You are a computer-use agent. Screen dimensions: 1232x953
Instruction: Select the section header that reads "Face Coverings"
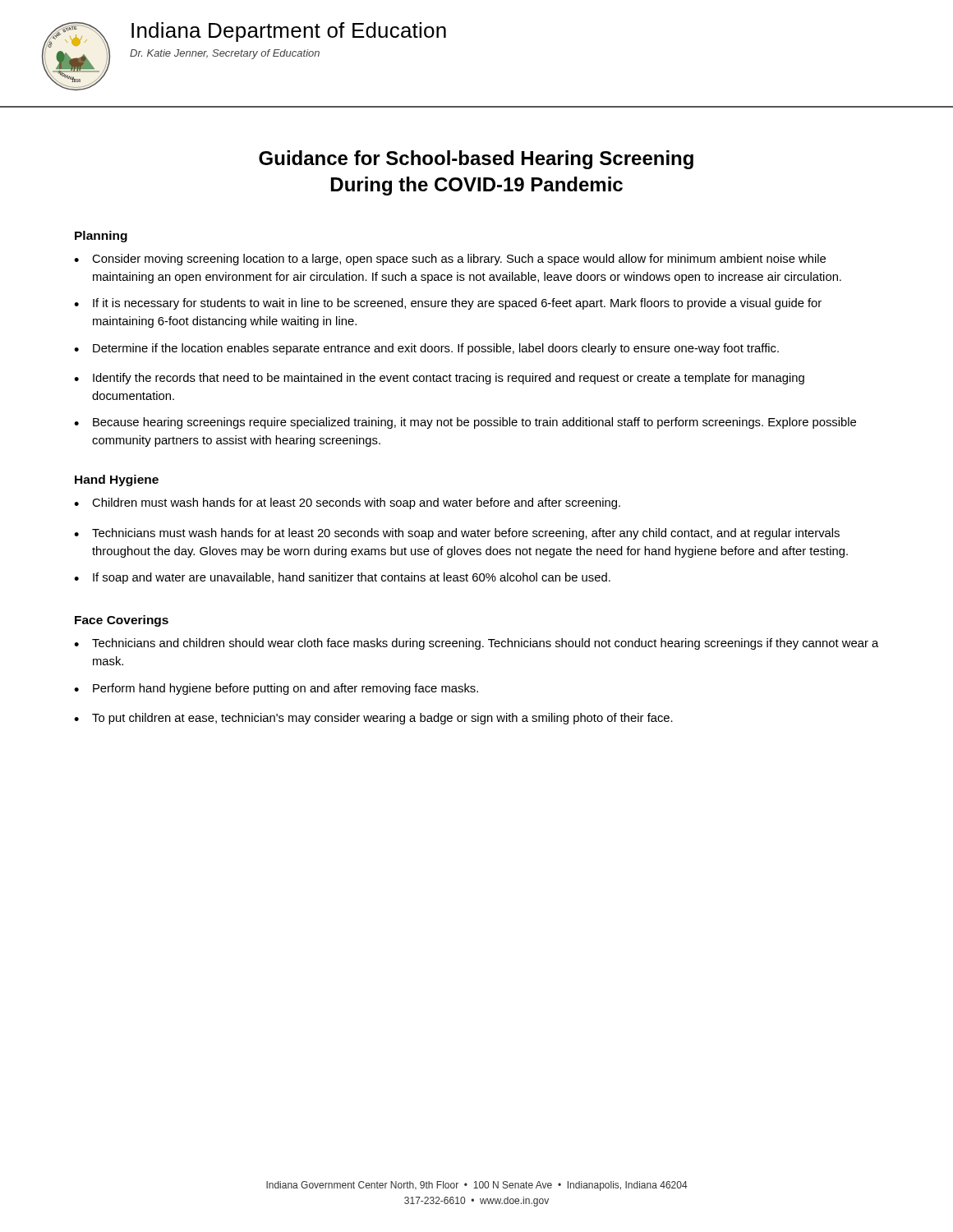[x=121, y=620]
